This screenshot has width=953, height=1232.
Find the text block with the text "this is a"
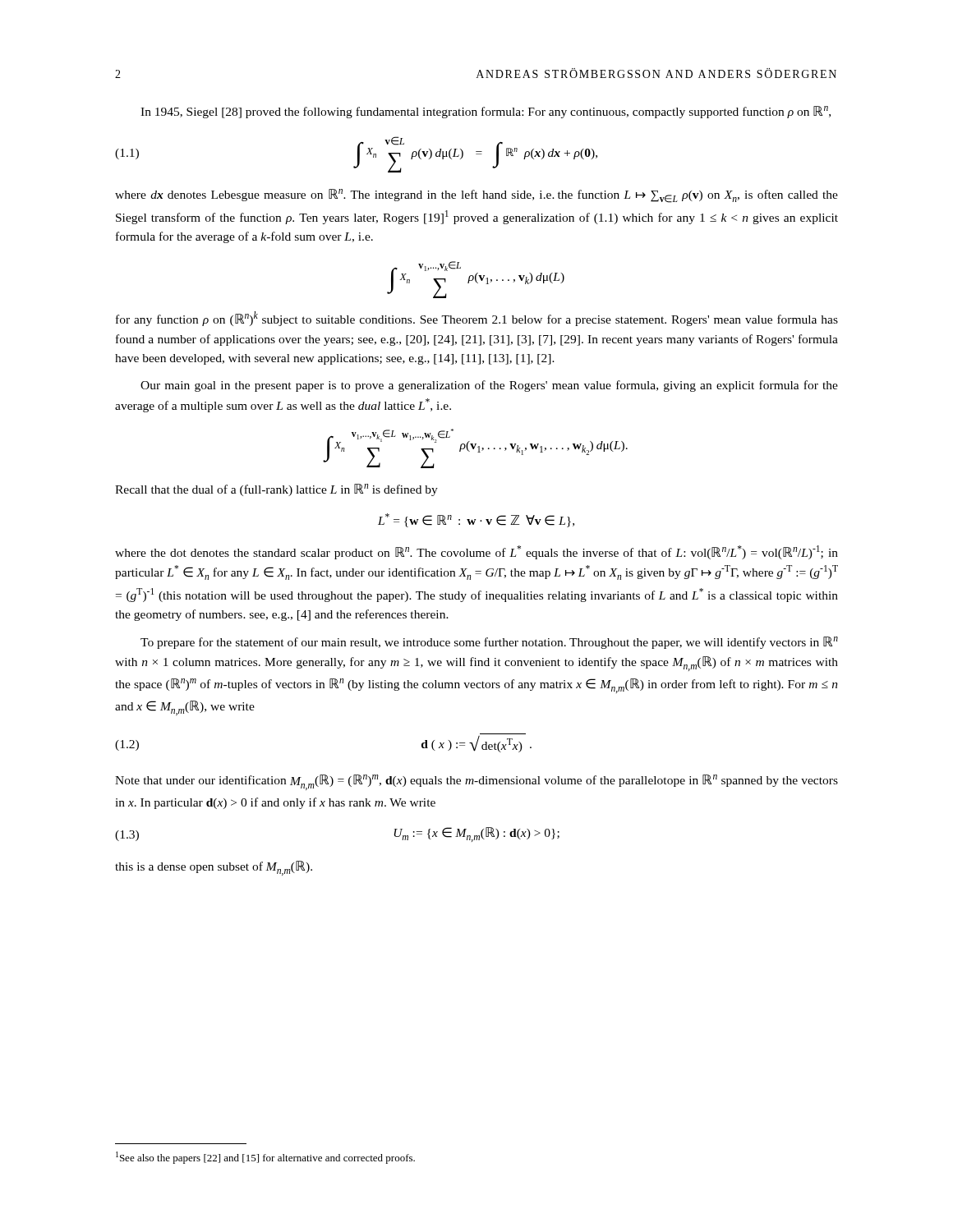pyautogui.click(x=214, y=868)
